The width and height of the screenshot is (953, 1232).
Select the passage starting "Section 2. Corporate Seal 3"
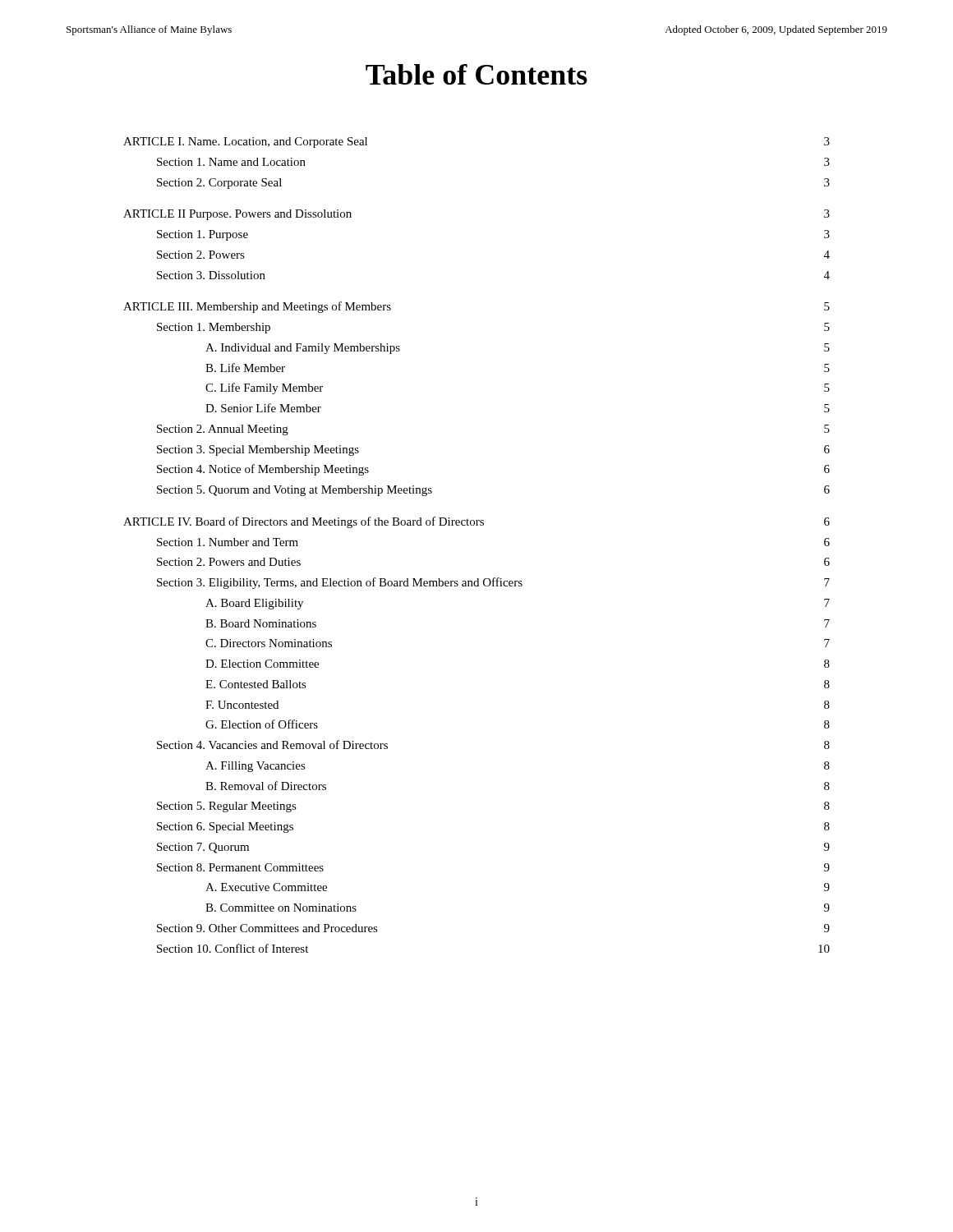click(x=218, y=184)
